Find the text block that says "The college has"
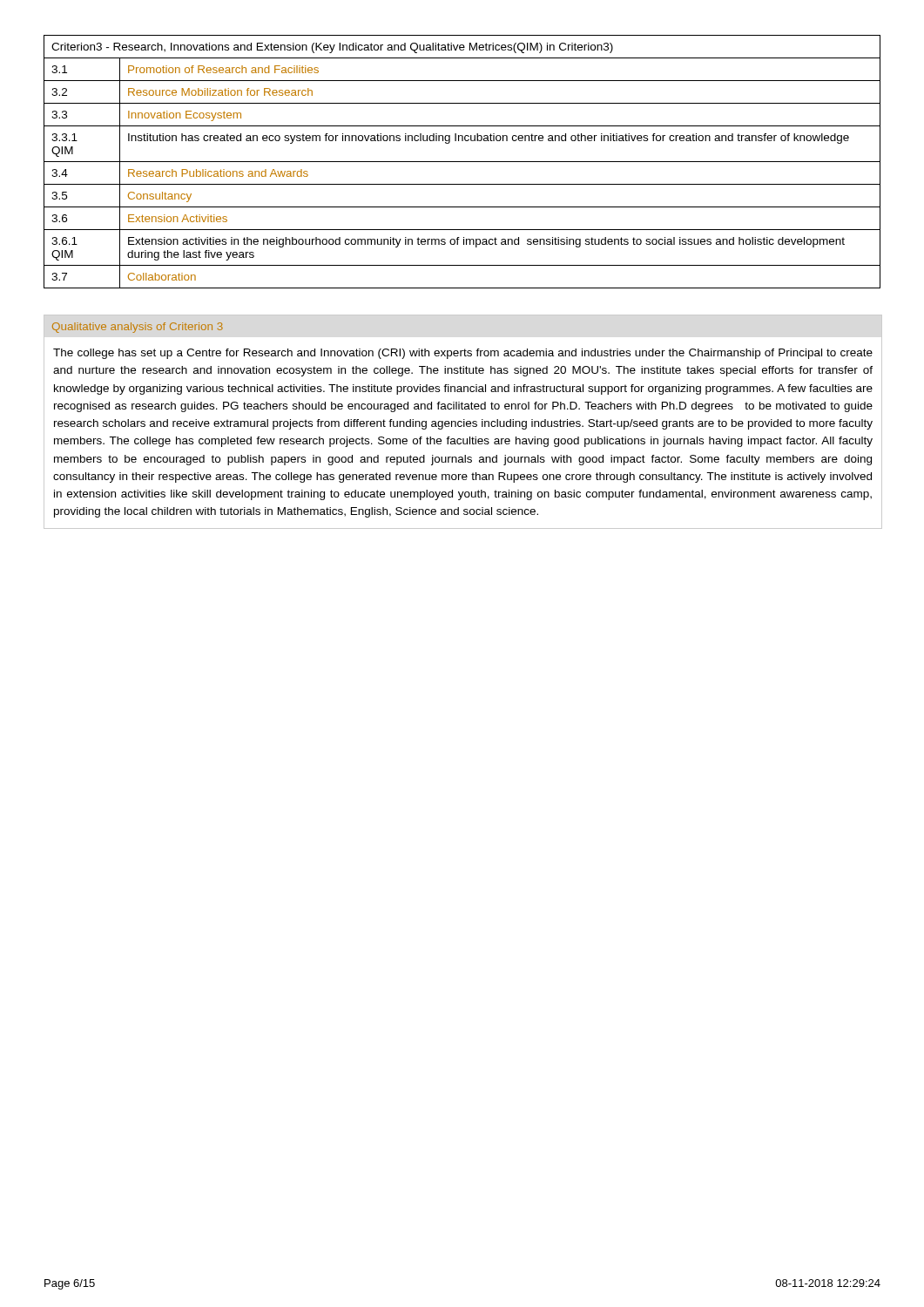Viewport: 924px width, 1307px height. (463, 432)
